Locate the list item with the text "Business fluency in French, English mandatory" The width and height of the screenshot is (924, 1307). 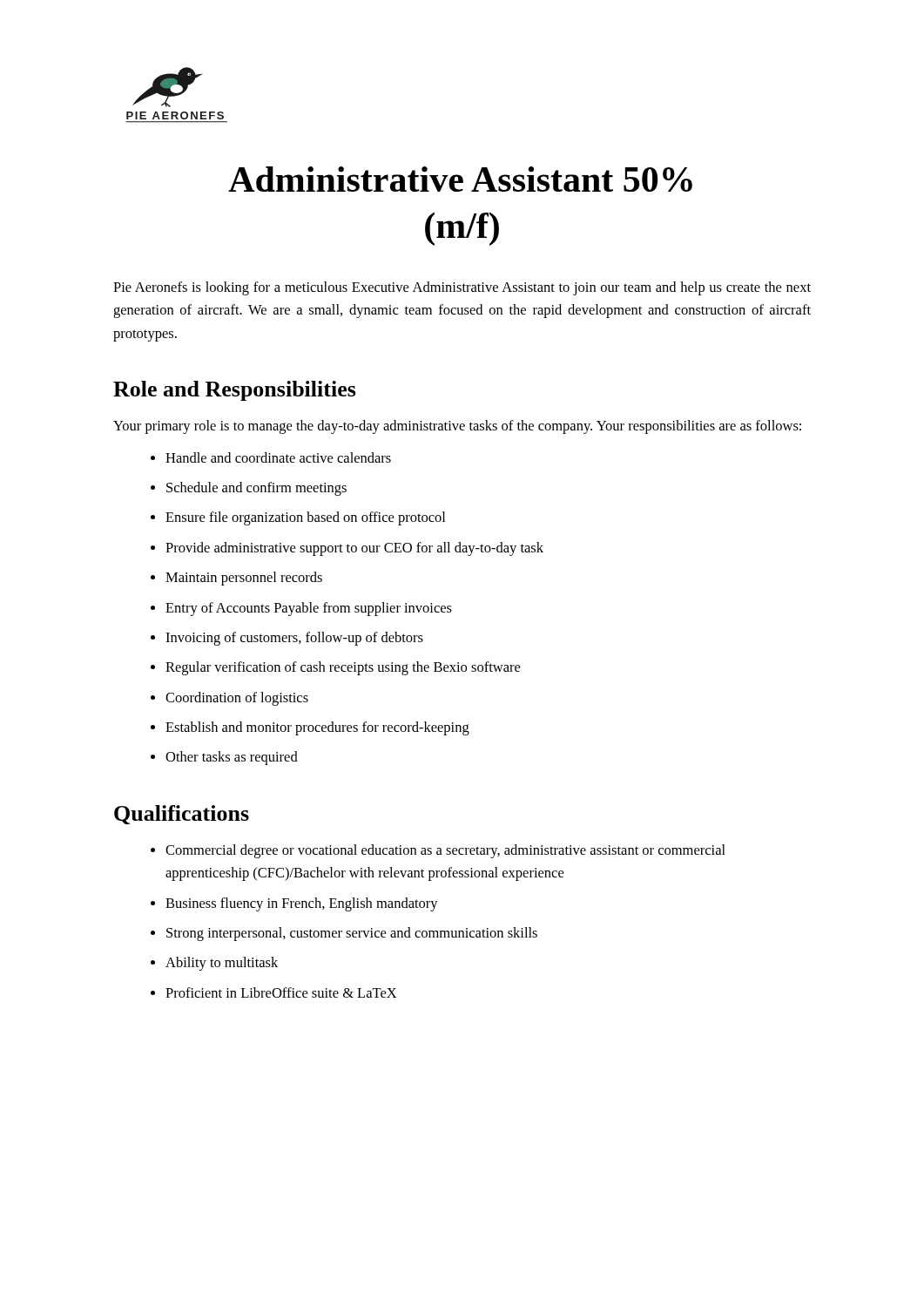302,903
